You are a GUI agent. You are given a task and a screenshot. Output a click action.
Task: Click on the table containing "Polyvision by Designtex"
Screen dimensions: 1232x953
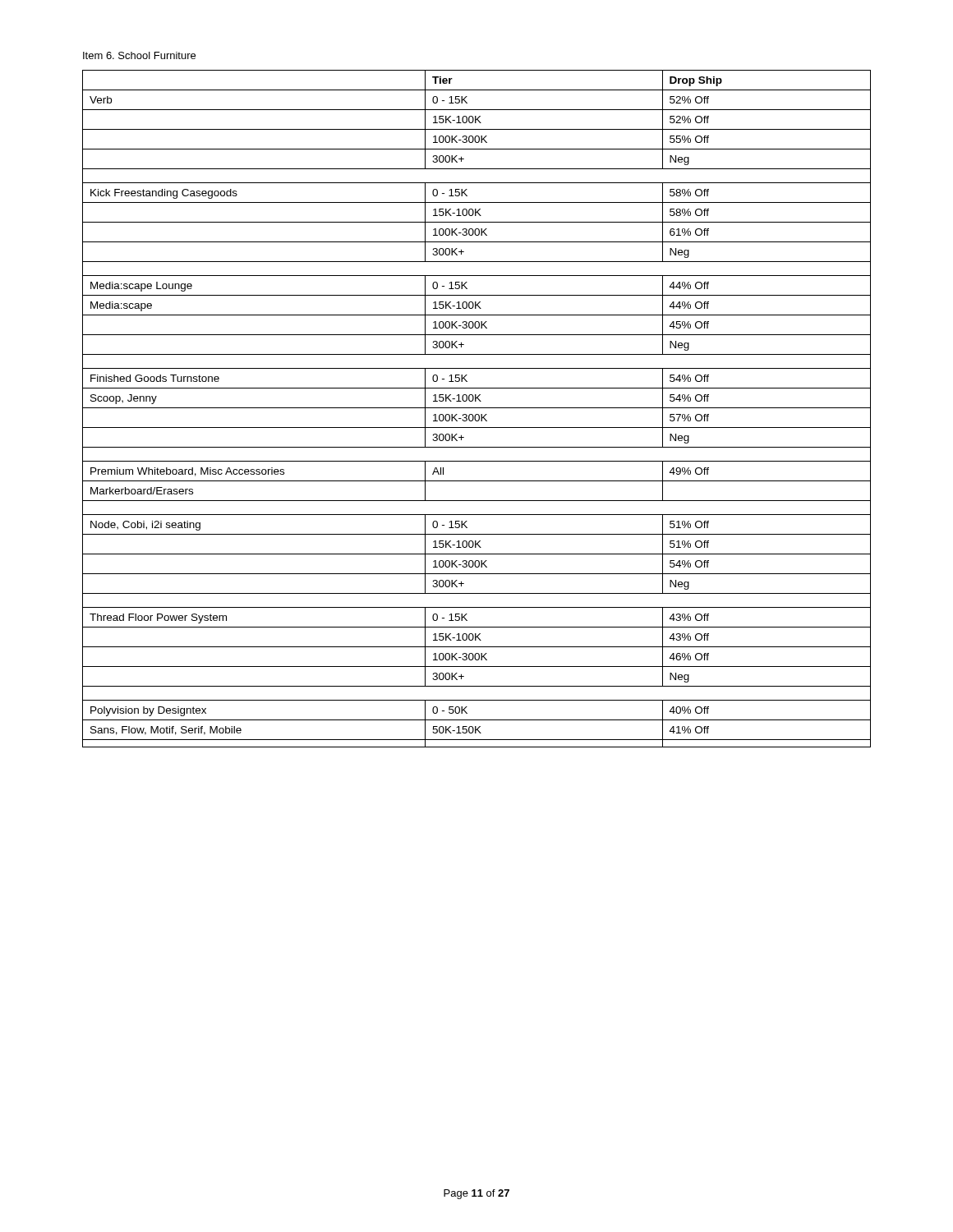(x=476, y=409)
